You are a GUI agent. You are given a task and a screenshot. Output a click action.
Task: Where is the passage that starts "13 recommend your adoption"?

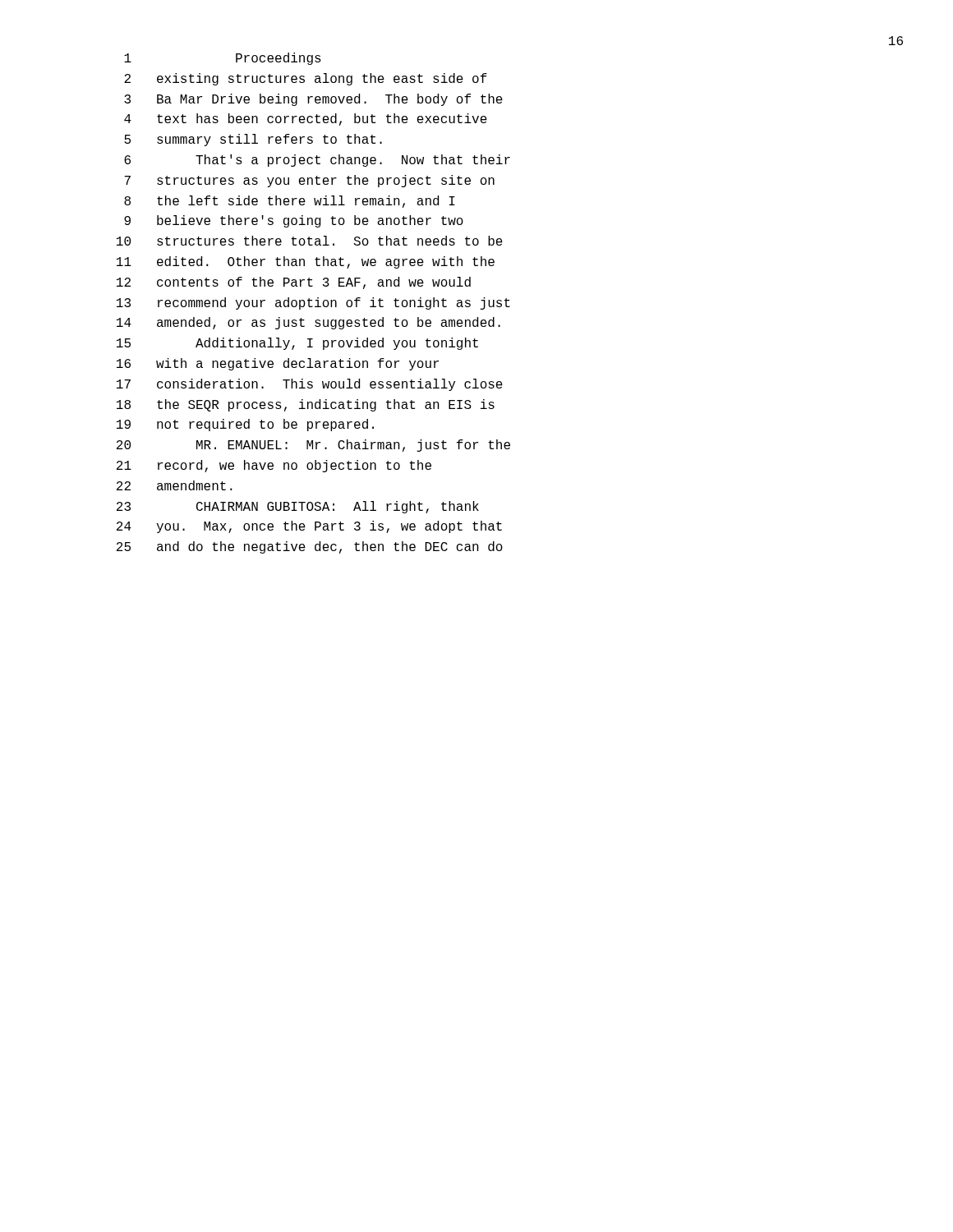pyautogui.click(x=297, y=304)
